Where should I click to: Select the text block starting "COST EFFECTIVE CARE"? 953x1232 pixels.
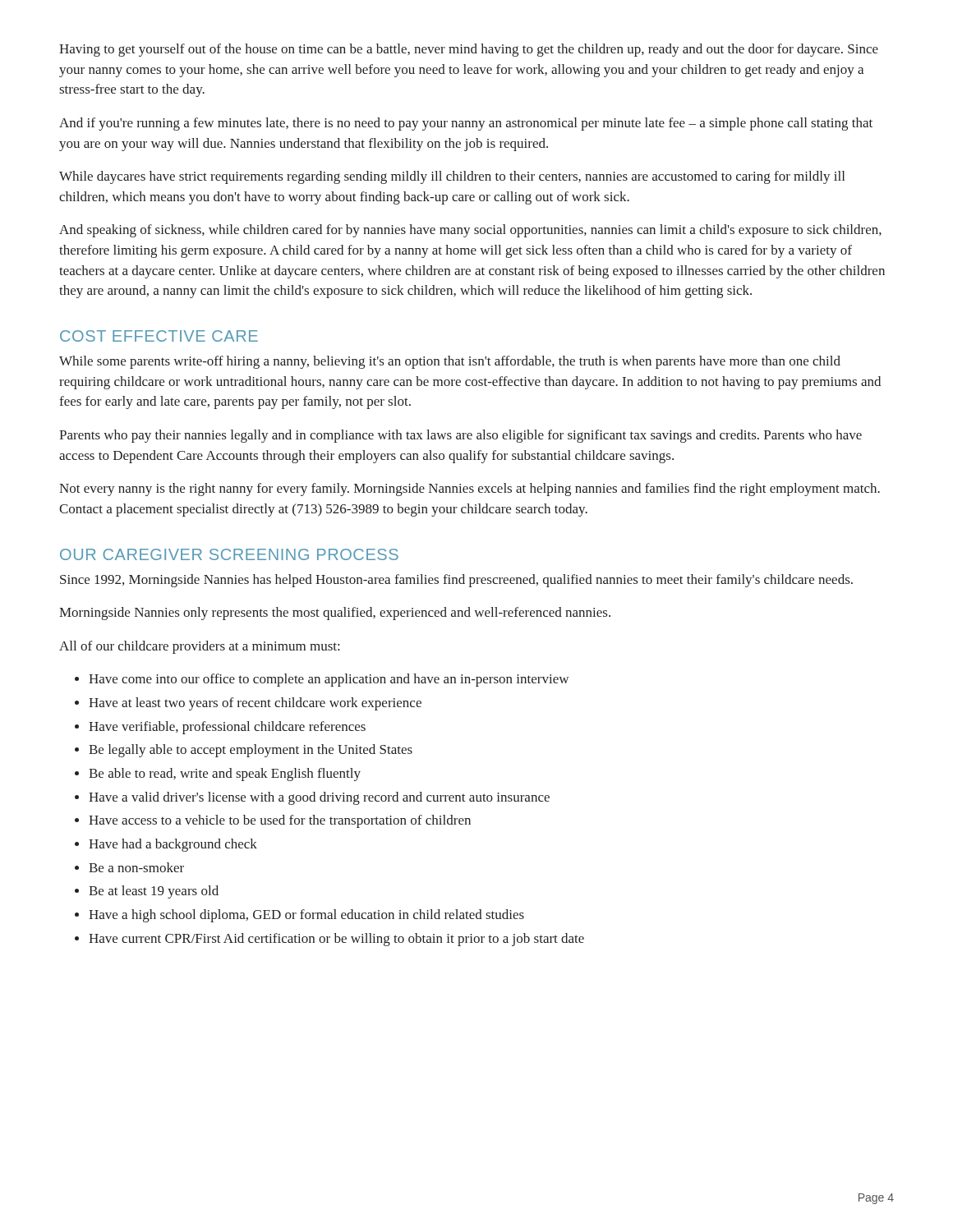pyautogui.click(x=159, y=336)
